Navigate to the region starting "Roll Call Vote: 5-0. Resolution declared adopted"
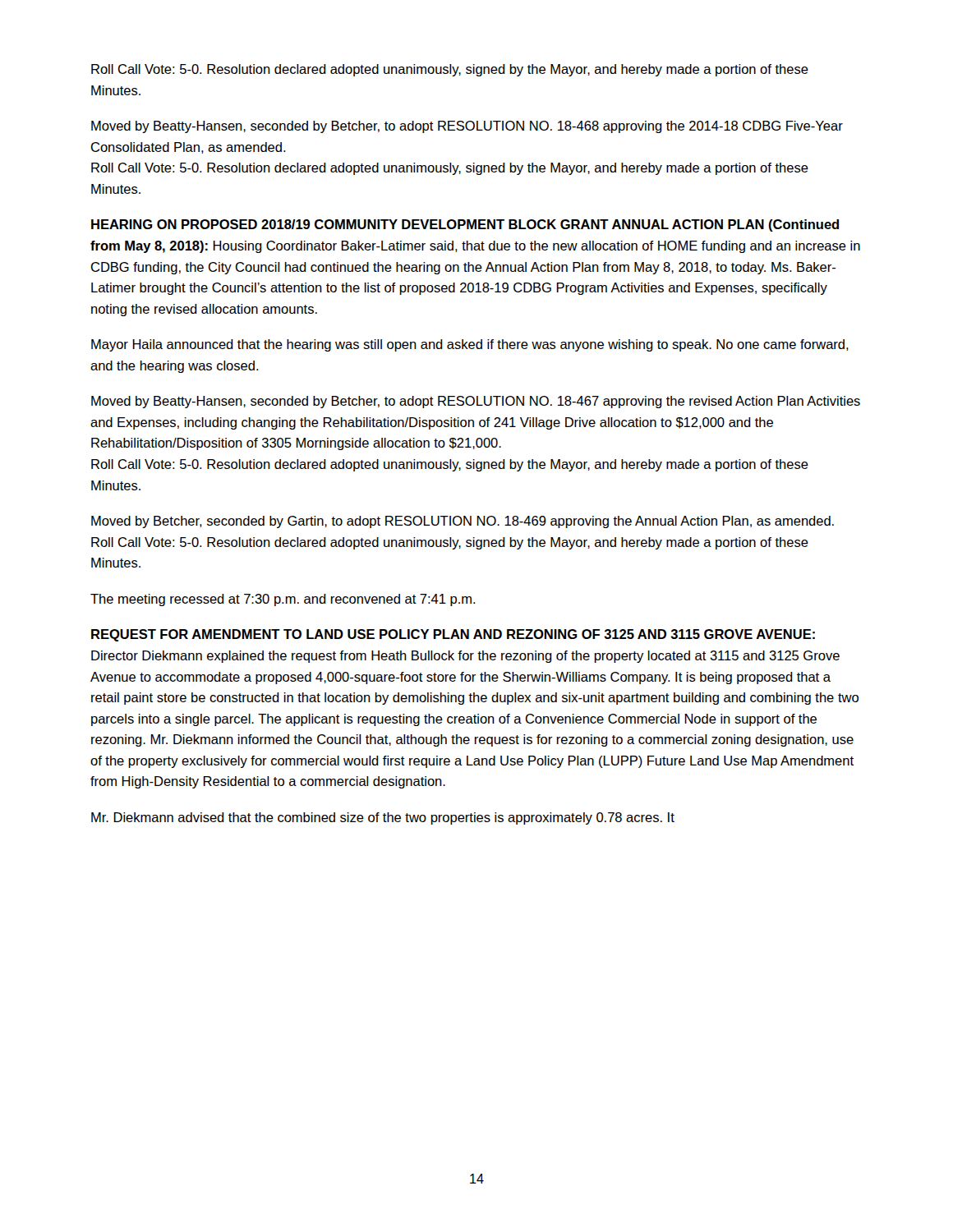The height and width of the screenshot is (1232, 953). pyautogui.click(x=449, y=79)
